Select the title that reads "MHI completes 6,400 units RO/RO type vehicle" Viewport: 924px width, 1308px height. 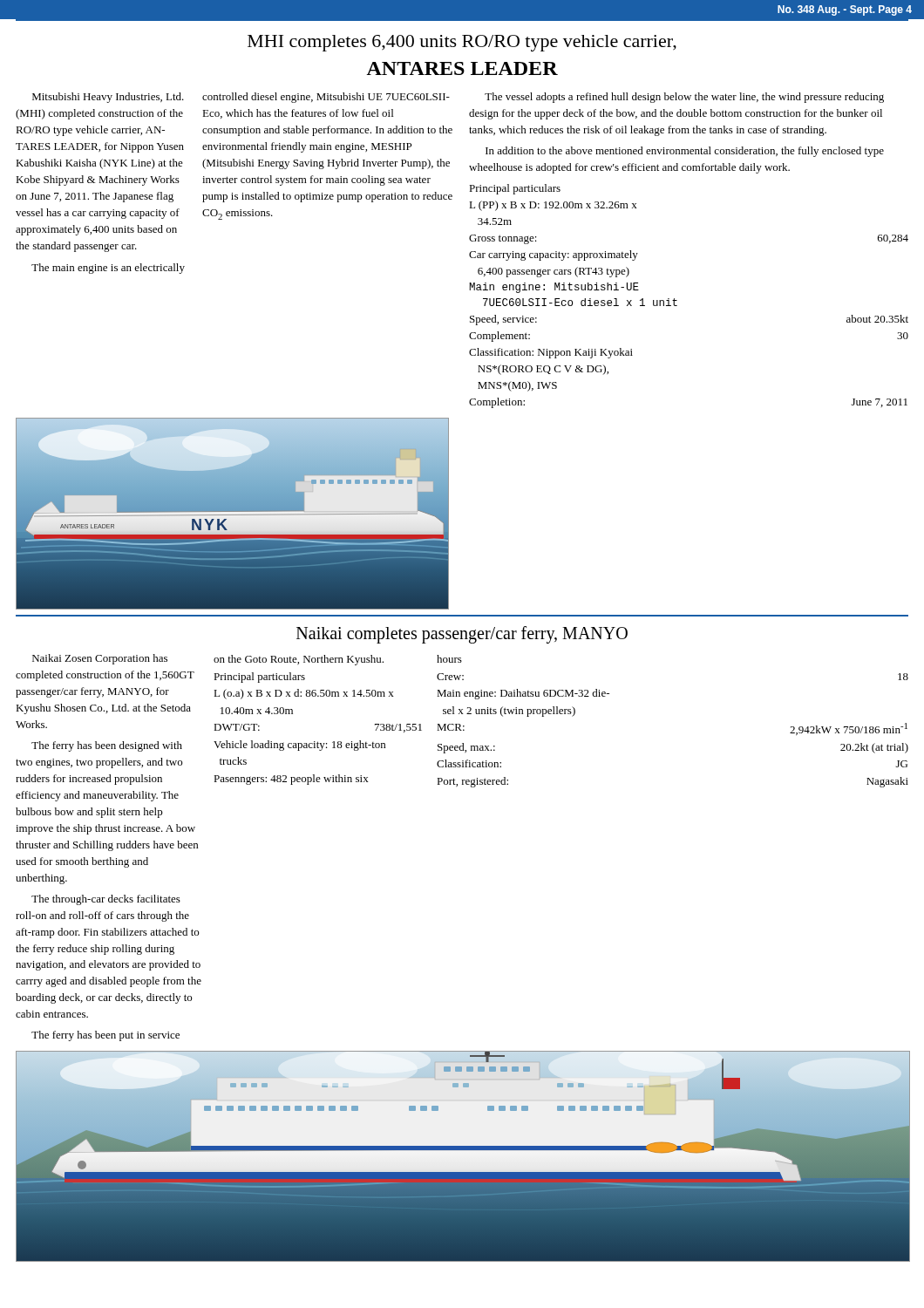coord(462,55)
